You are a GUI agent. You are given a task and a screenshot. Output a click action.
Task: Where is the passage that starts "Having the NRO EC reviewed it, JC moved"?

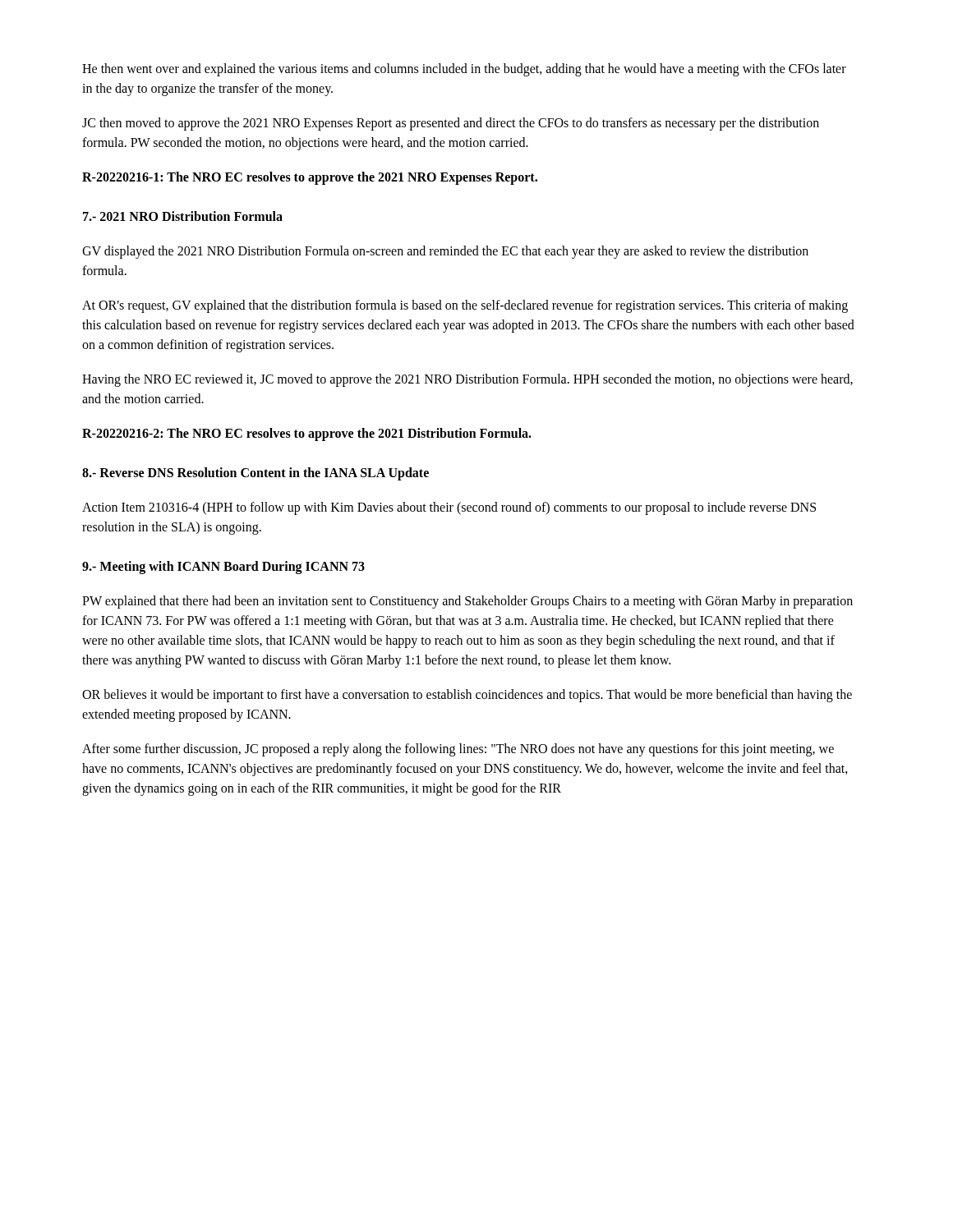(x=468, y=389)
